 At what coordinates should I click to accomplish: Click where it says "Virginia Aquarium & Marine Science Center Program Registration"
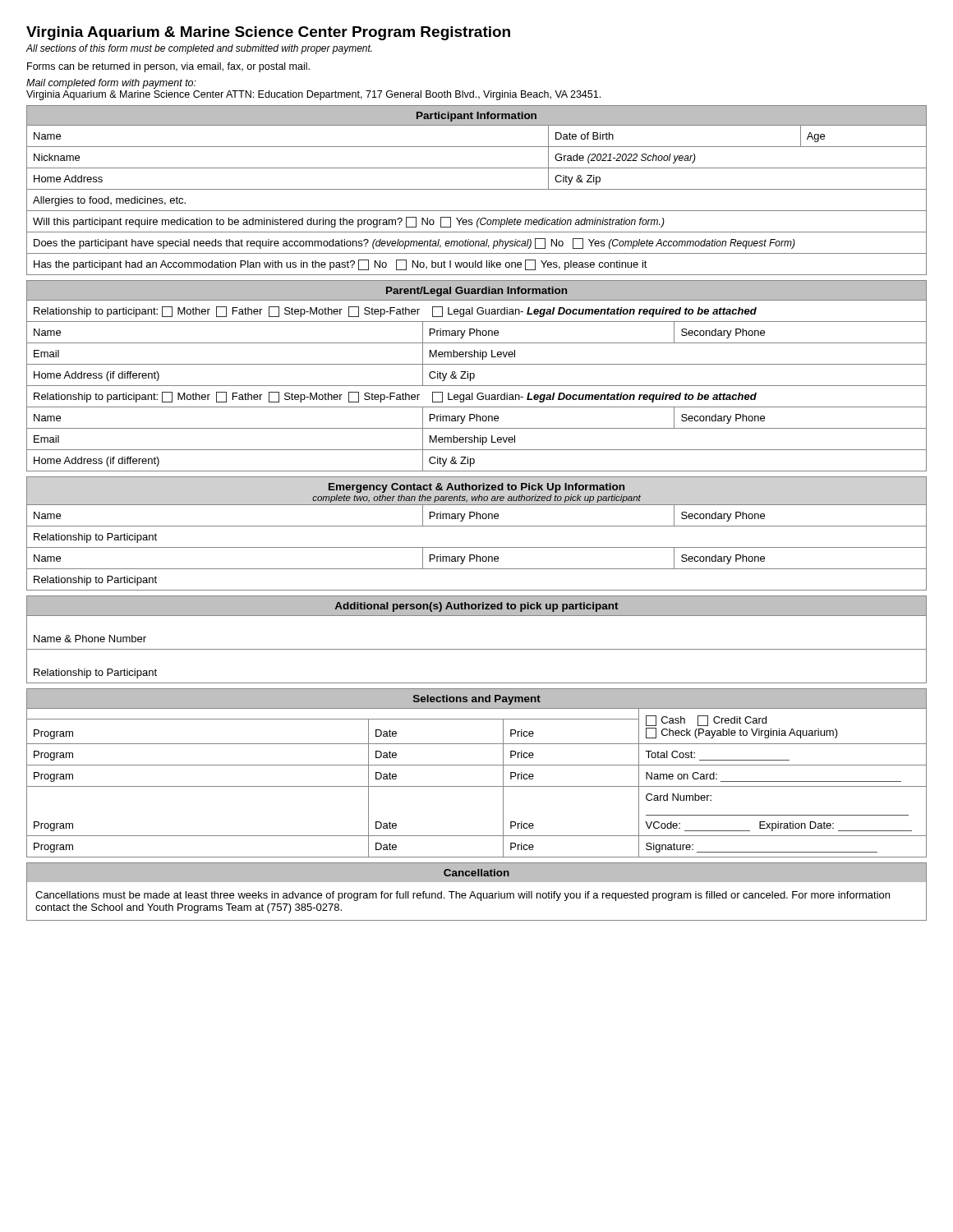[x=269, y=32]
